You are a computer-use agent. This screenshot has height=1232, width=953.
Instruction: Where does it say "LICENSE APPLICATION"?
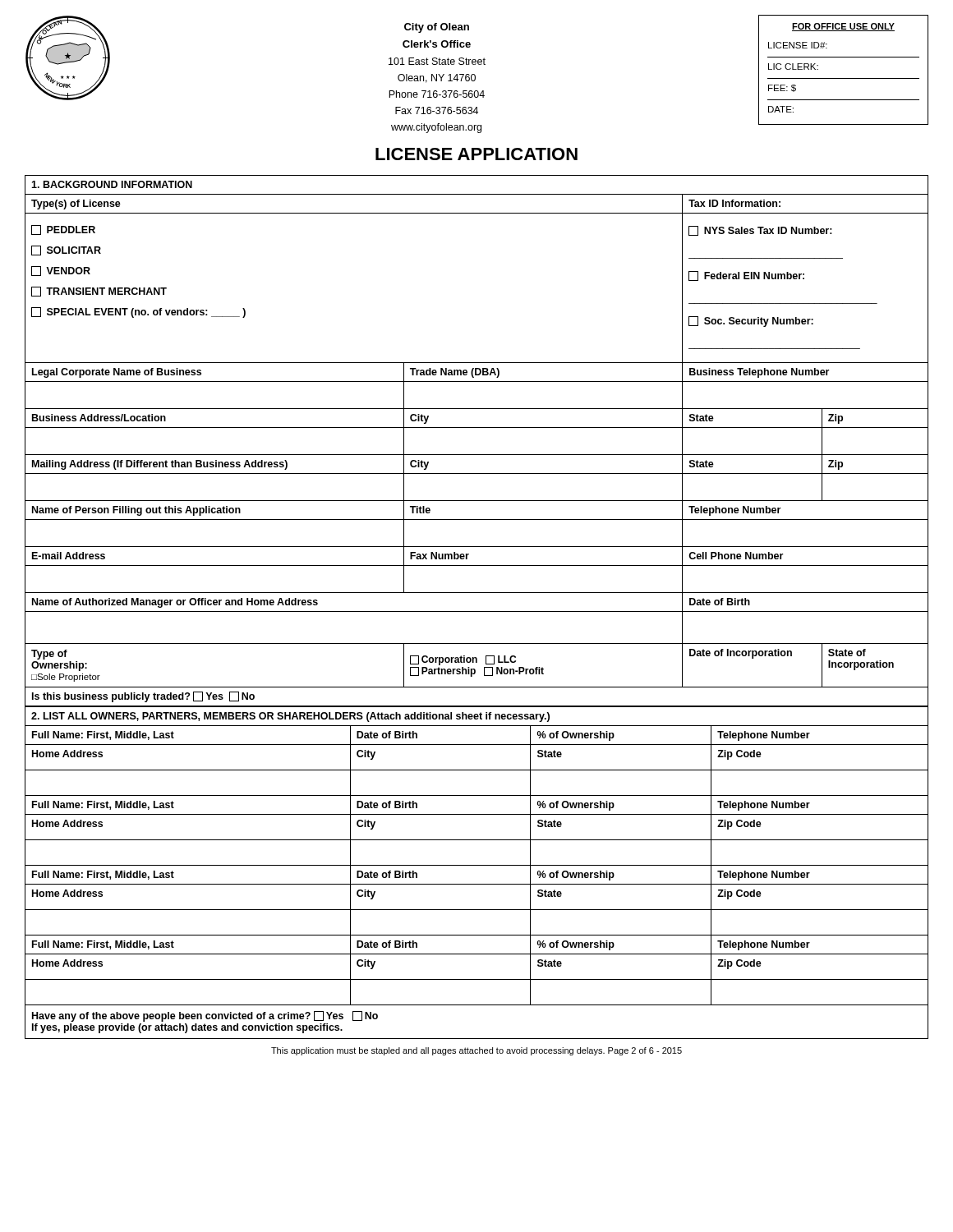point(476,154)
